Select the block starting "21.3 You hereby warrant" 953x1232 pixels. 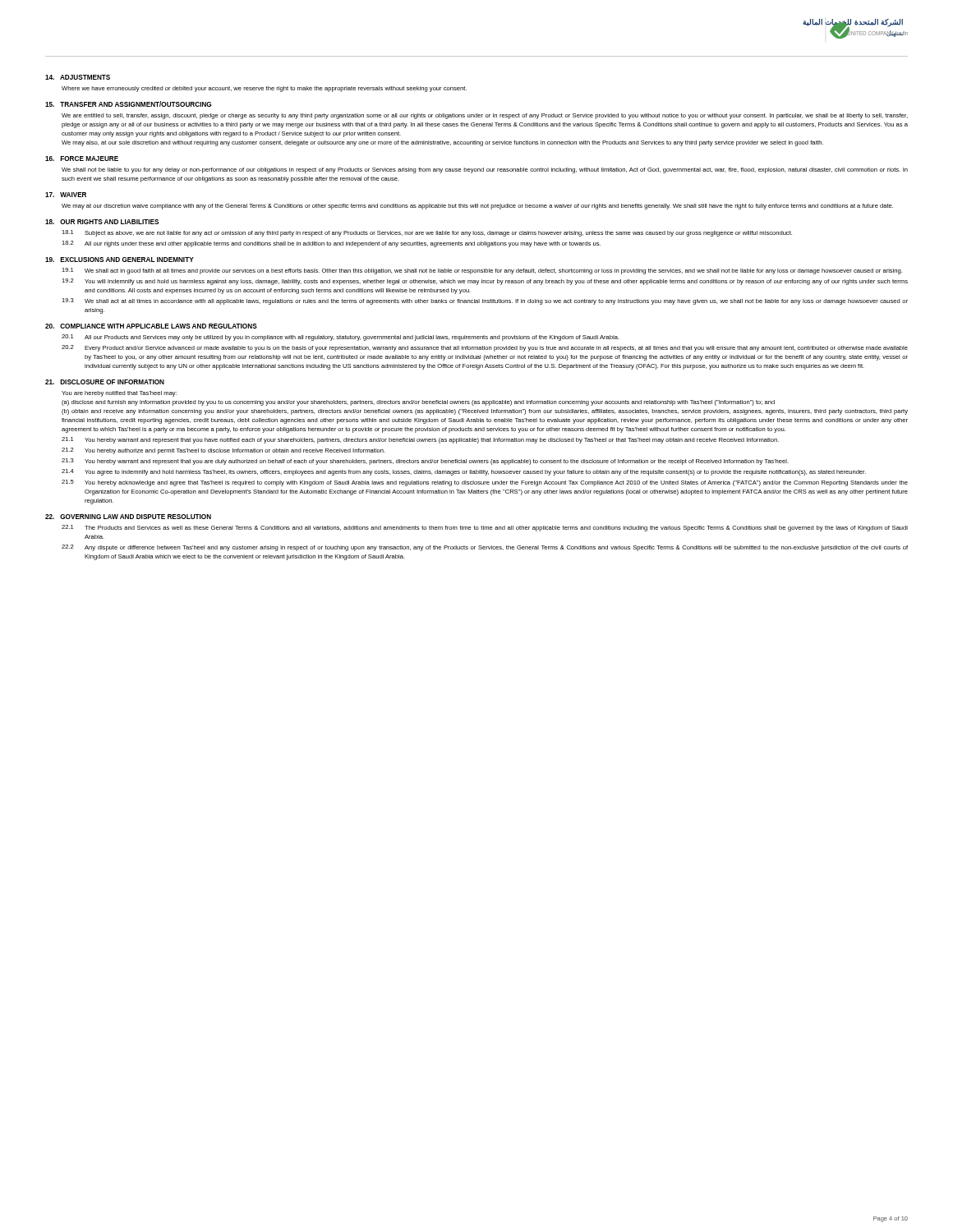pos(485,461)
